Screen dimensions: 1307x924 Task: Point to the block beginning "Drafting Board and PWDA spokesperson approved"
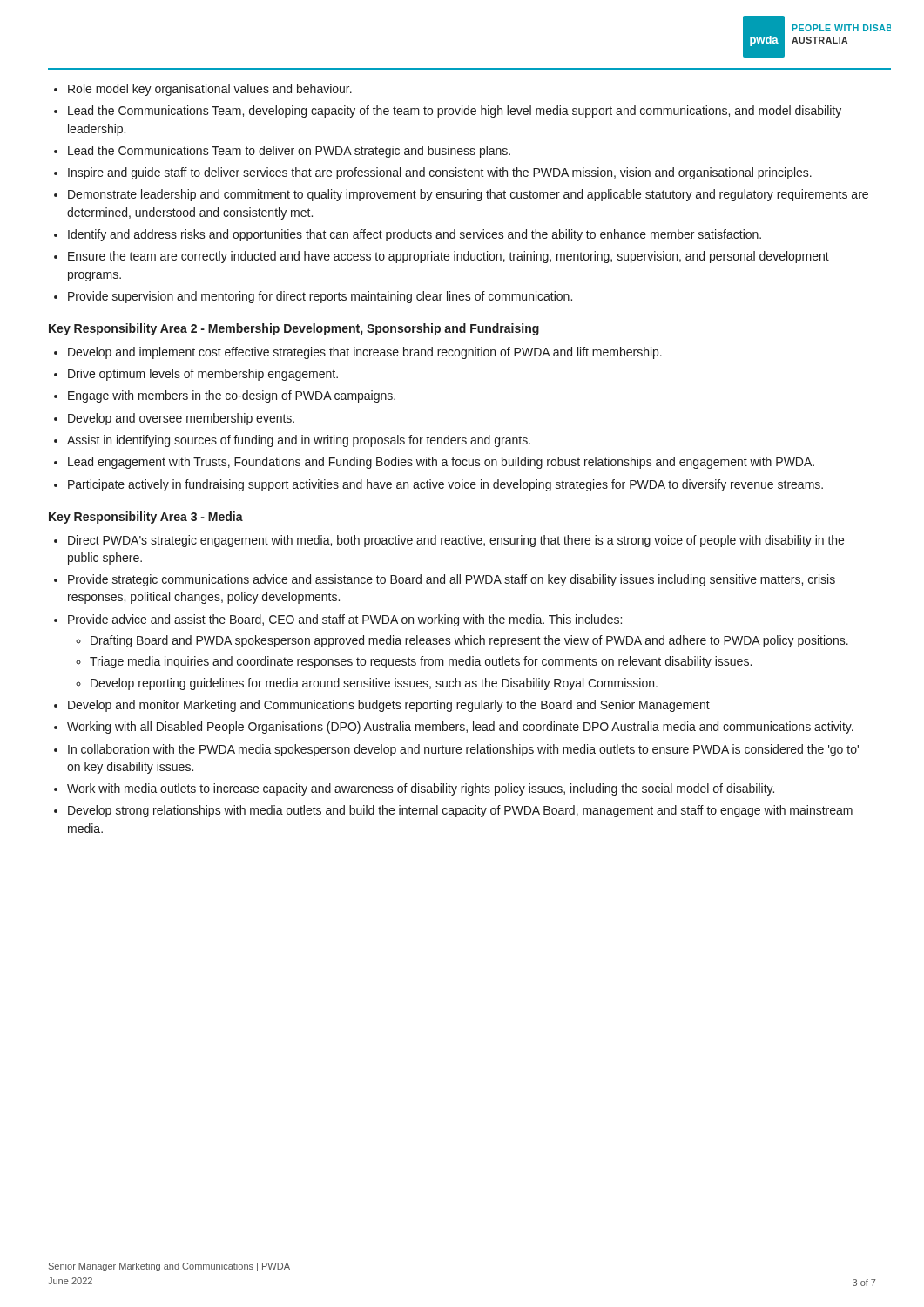point(469,640)
